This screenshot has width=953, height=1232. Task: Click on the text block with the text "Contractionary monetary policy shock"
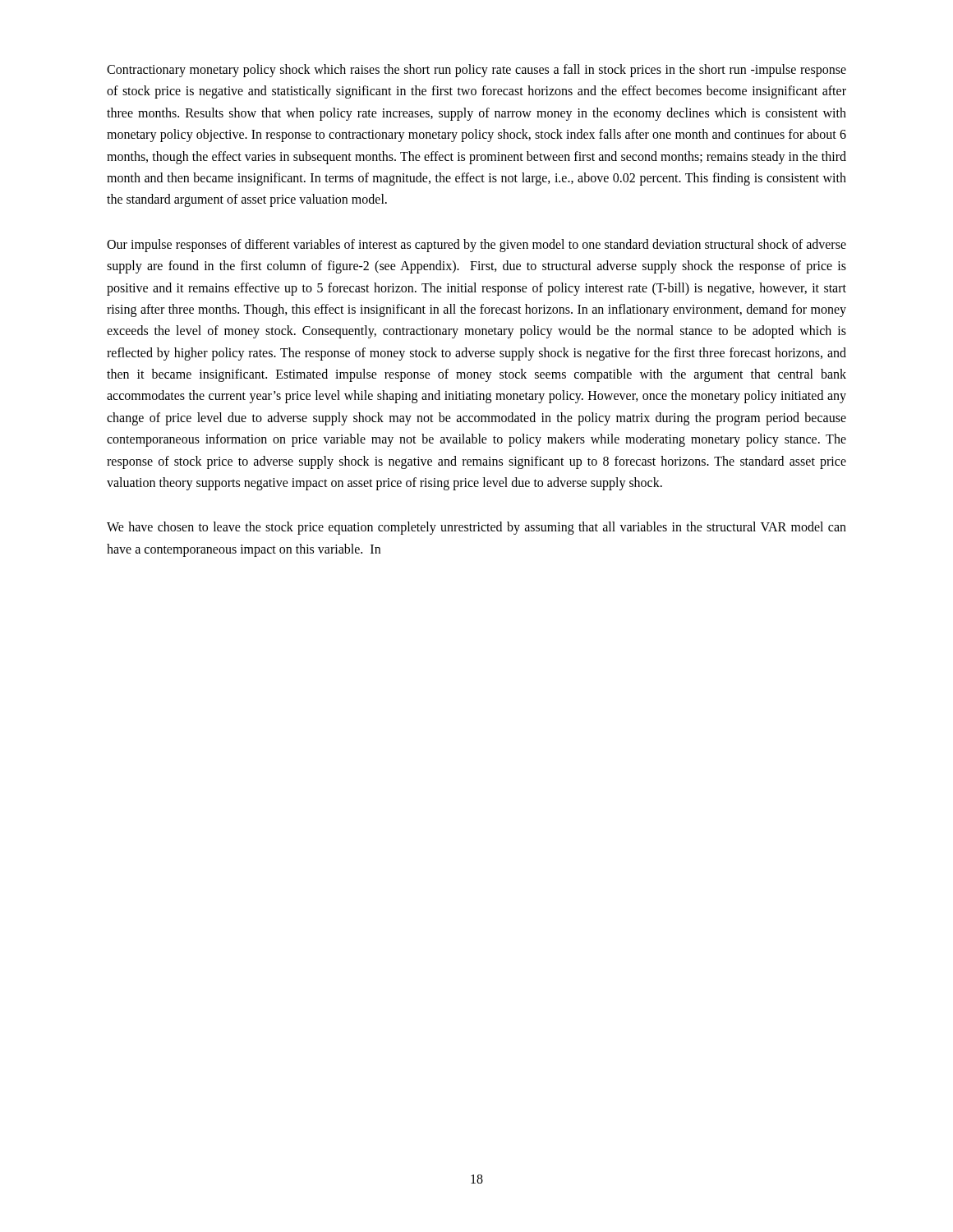pyautogui.click(x=476, y=134)
